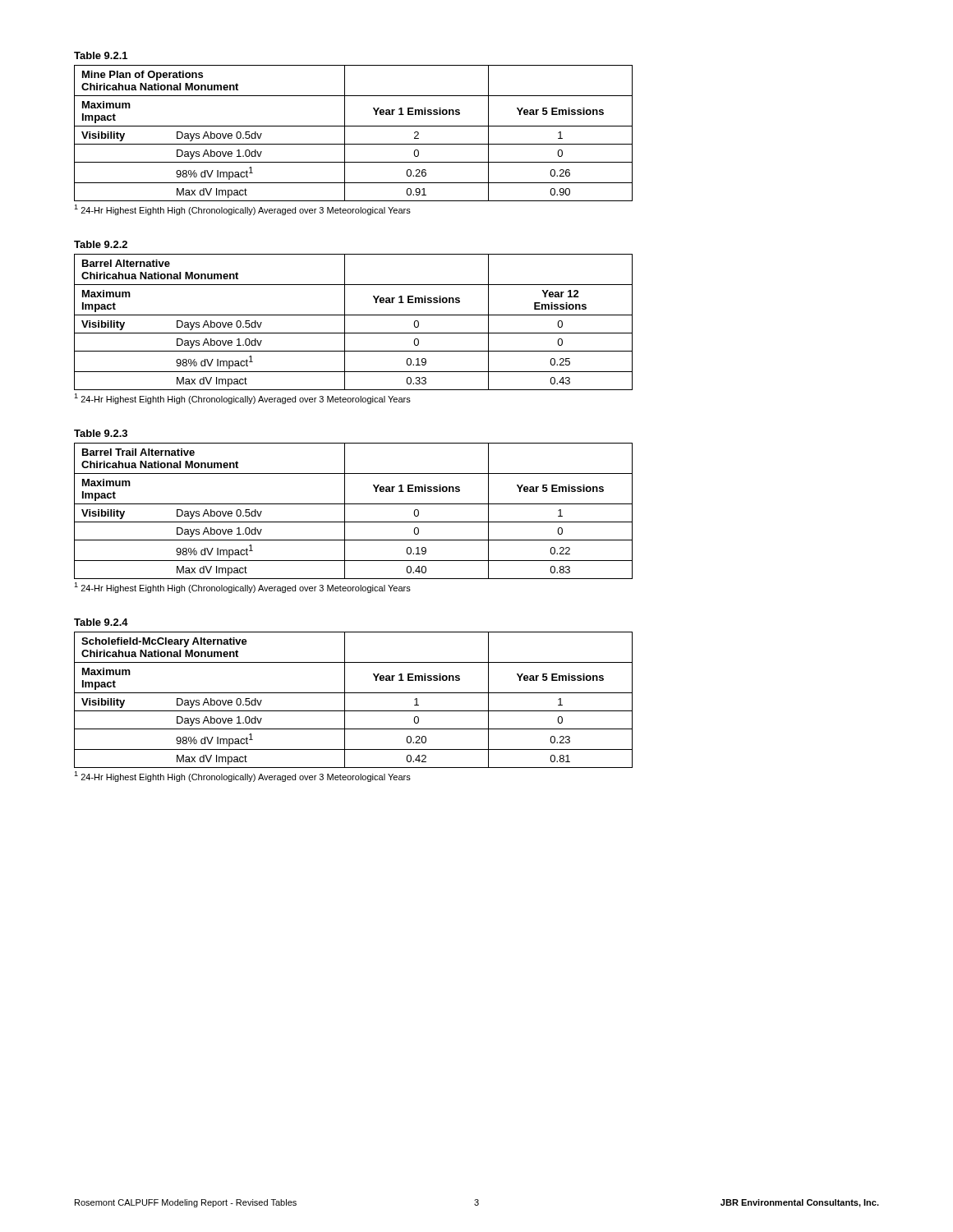Select the block starting "Table 9.2.2"

[101, 244]
